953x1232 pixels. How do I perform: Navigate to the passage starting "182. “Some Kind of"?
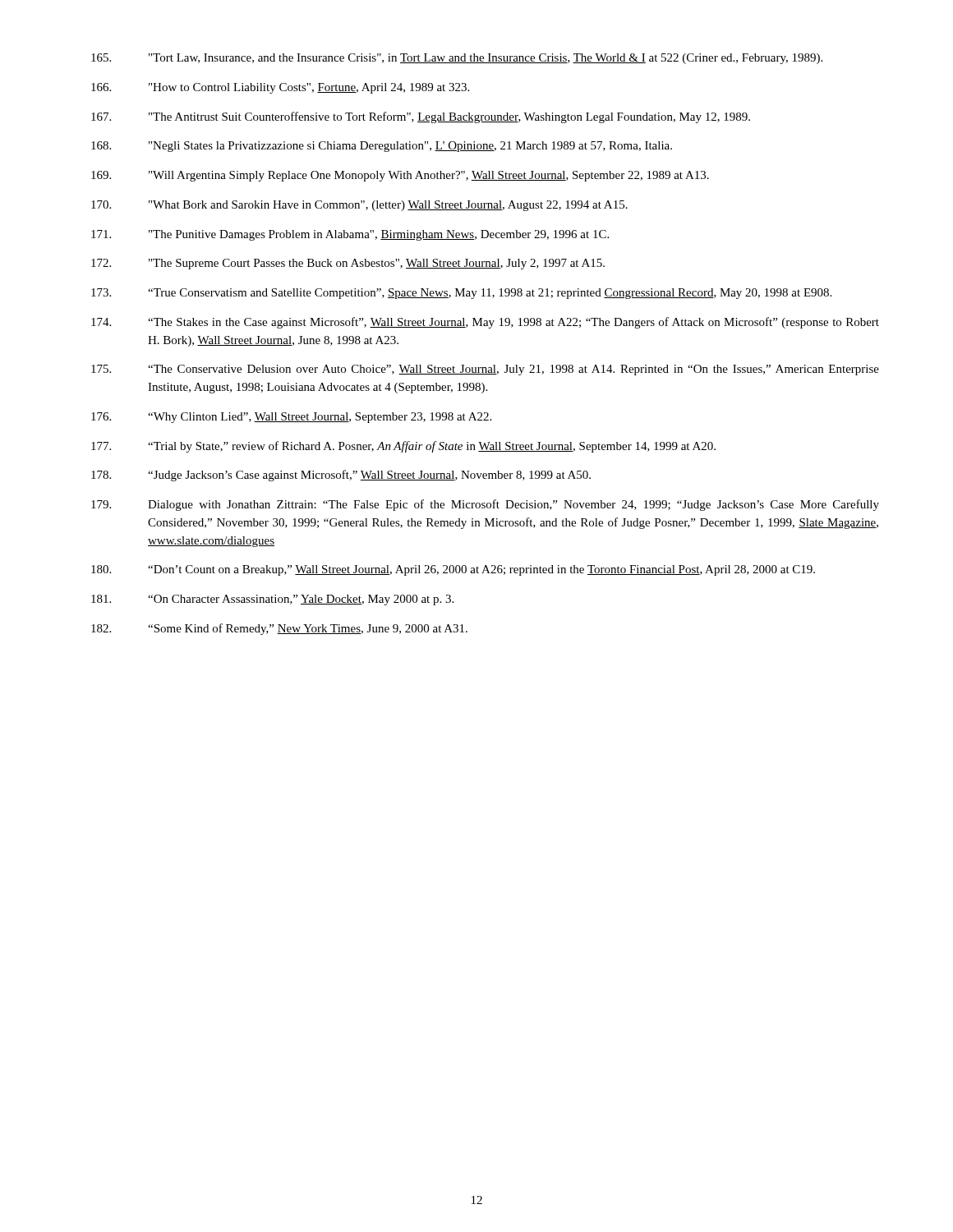click(279, 629)
